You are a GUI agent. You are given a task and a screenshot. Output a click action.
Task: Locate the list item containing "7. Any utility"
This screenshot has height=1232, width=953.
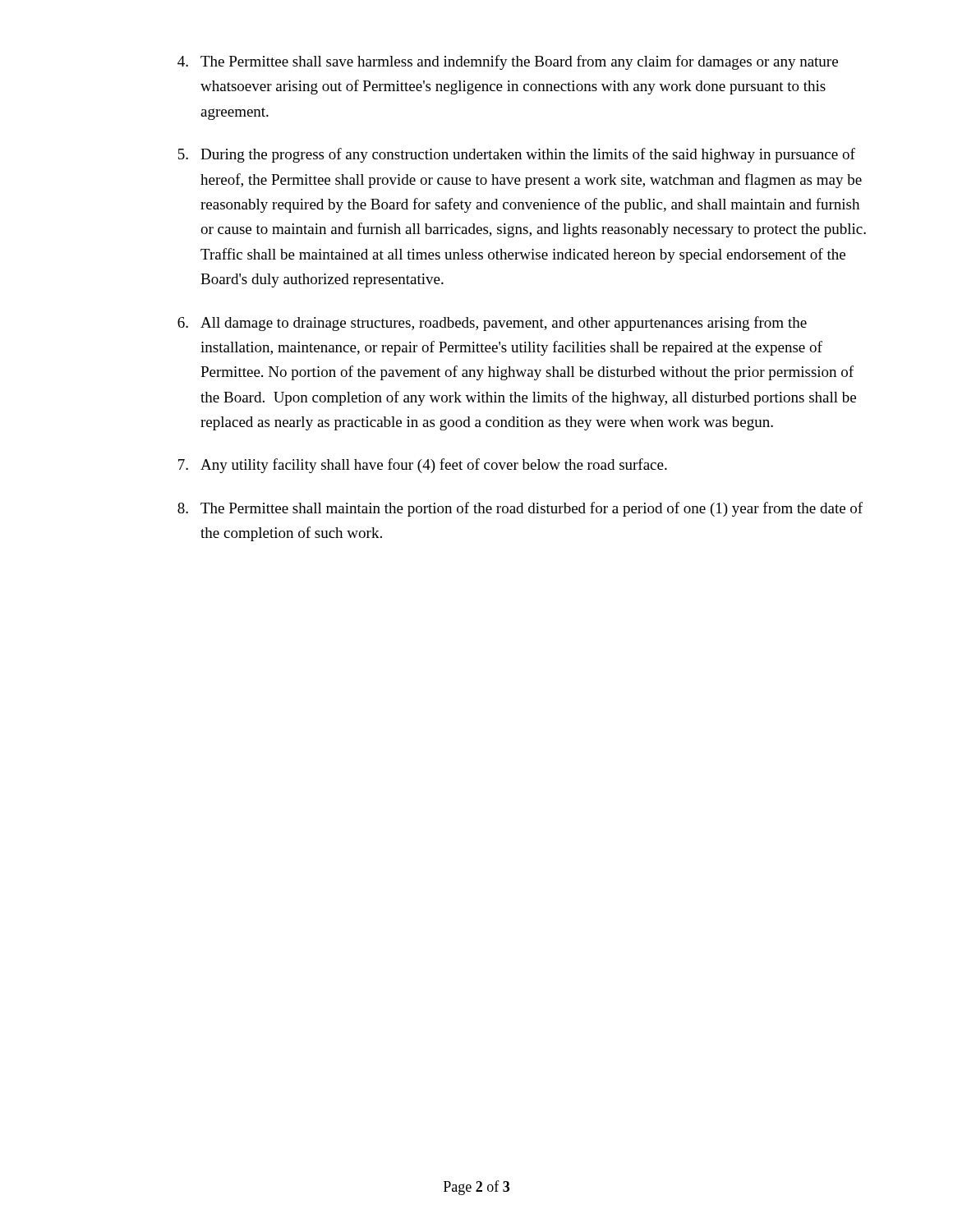[509, 465]
